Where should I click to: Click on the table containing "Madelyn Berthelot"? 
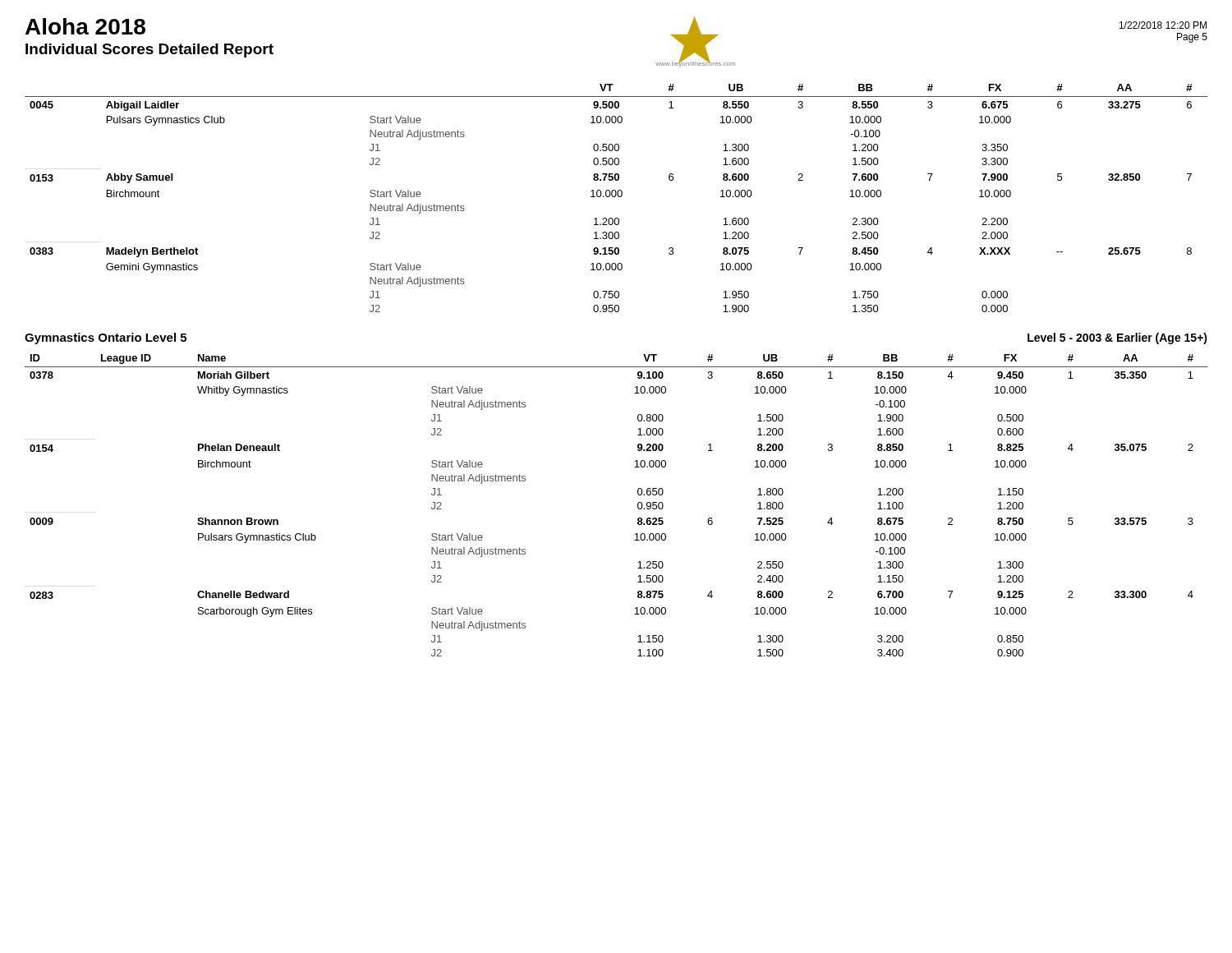[616, 197]
